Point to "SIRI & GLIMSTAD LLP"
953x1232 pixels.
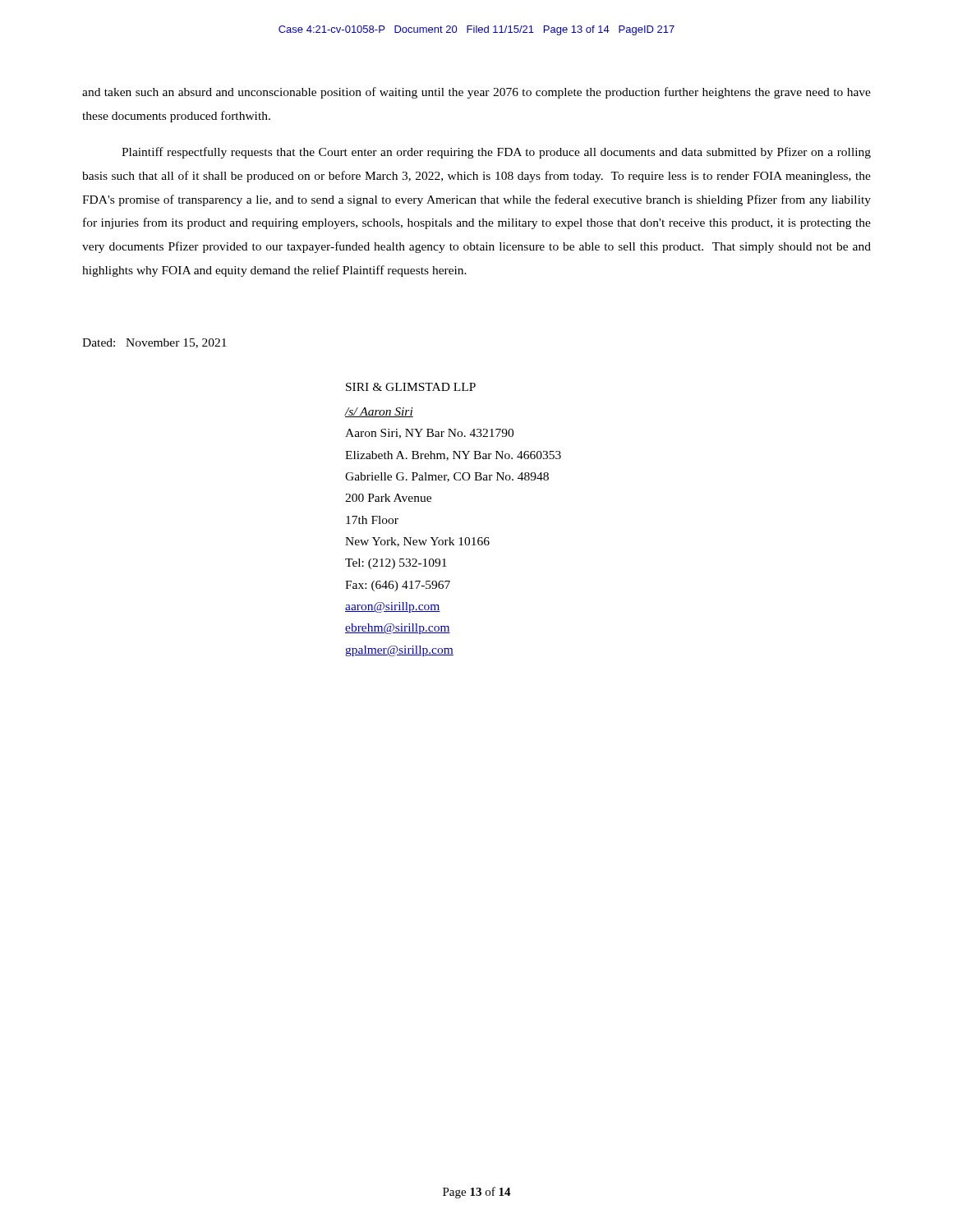click(411, 386)
